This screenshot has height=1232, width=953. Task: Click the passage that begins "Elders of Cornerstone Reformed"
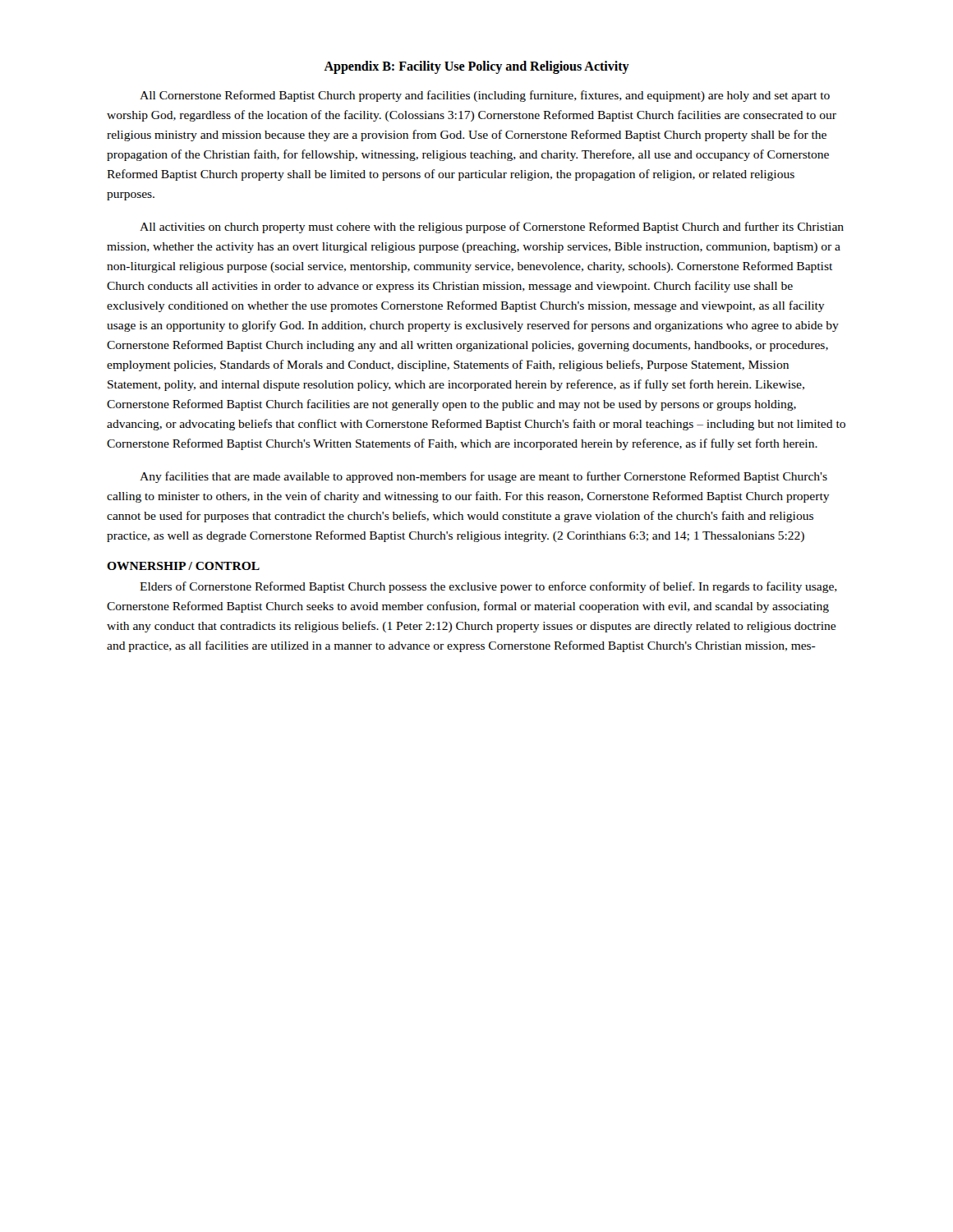[x=476, y=616]
